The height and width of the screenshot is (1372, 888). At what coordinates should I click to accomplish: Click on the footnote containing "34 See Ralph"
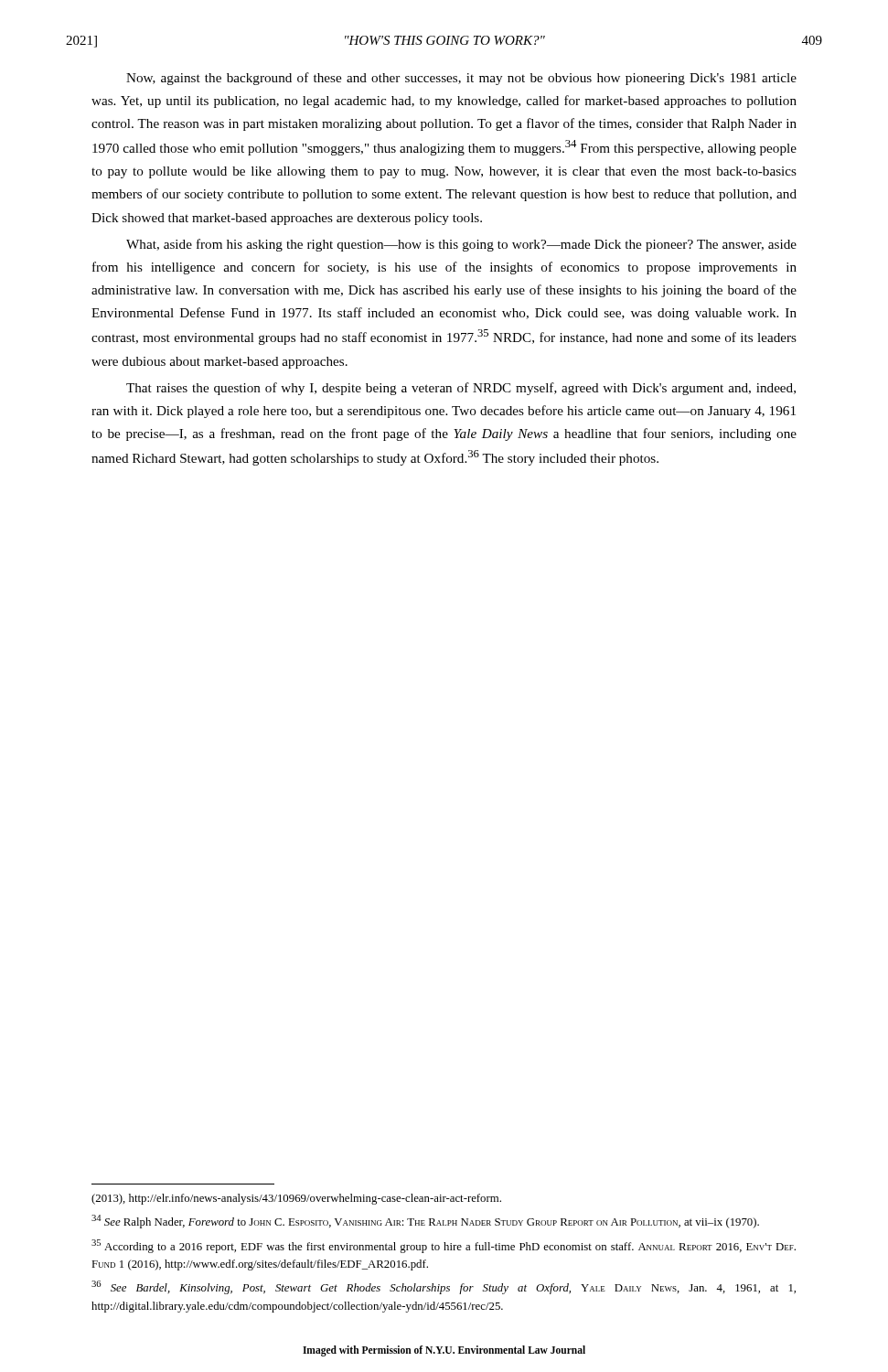[x=426, y=1221]
